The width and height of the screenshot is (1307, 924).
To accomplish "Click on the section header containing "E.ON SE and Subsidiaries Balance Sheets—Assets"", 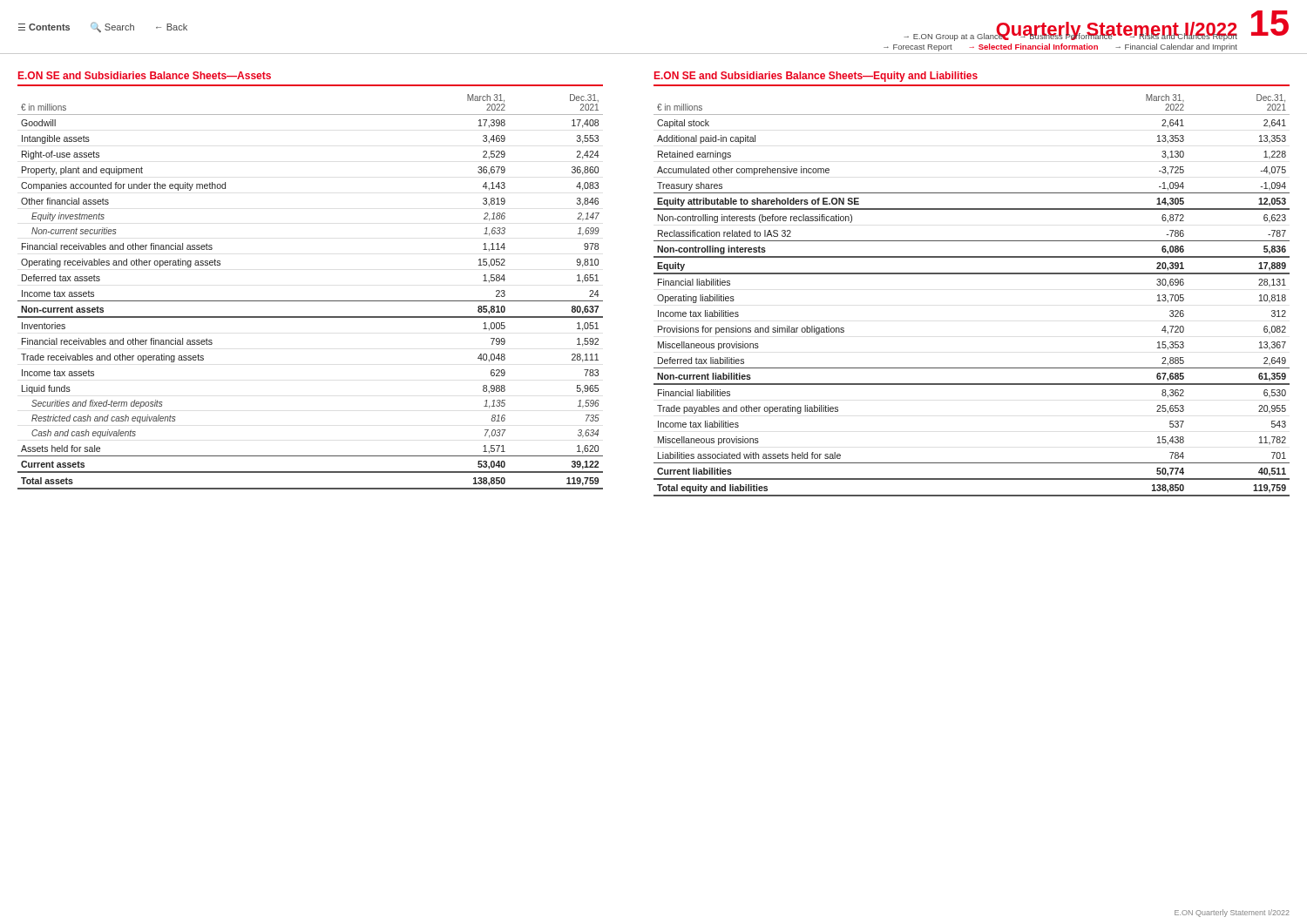I will click(310, 78).
